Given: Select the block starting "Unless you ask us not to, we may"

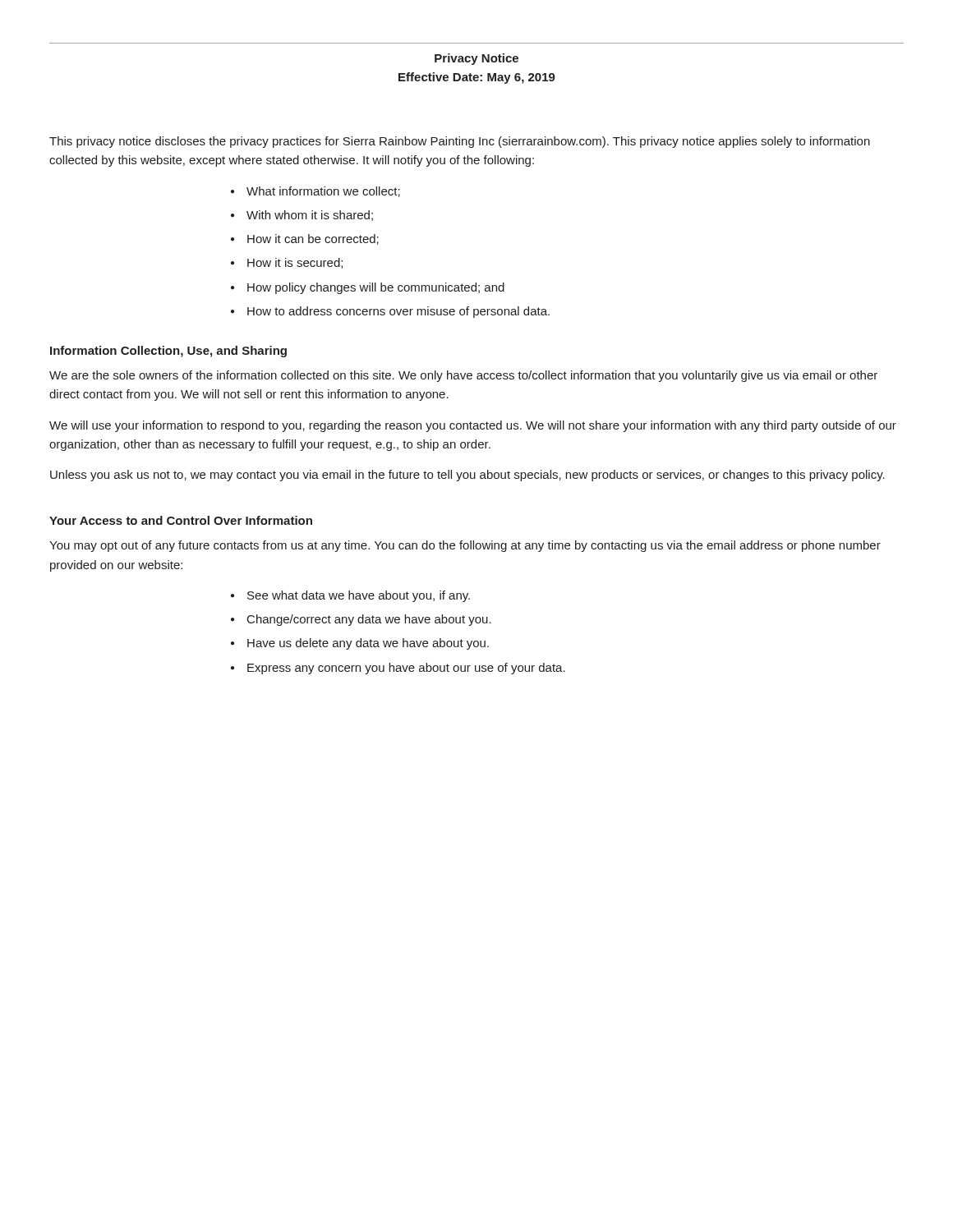Looking at the screenshot, I should [x=467, y=474].
